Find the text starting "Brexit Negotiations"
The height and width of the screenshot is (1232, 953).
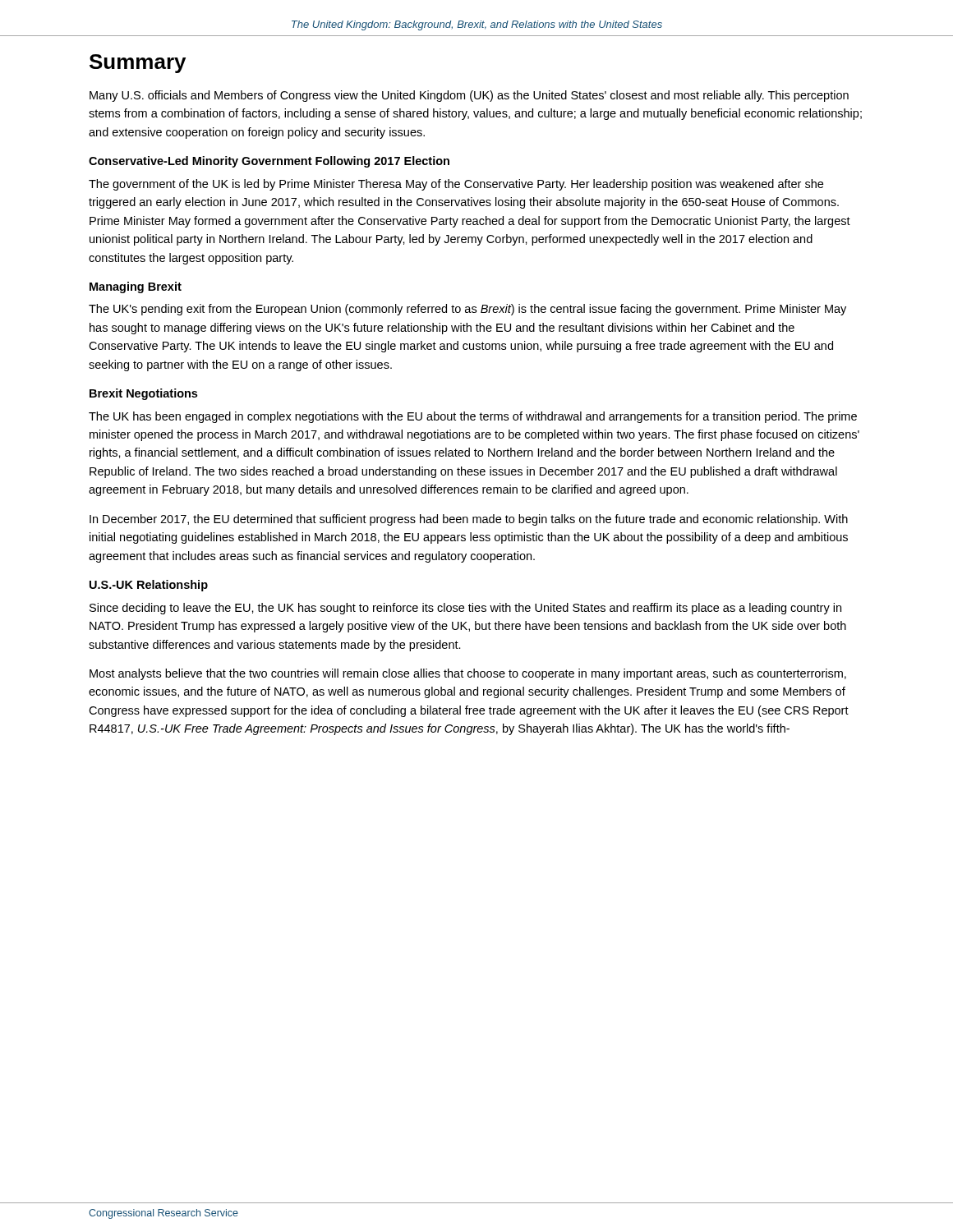pos(143,394)
